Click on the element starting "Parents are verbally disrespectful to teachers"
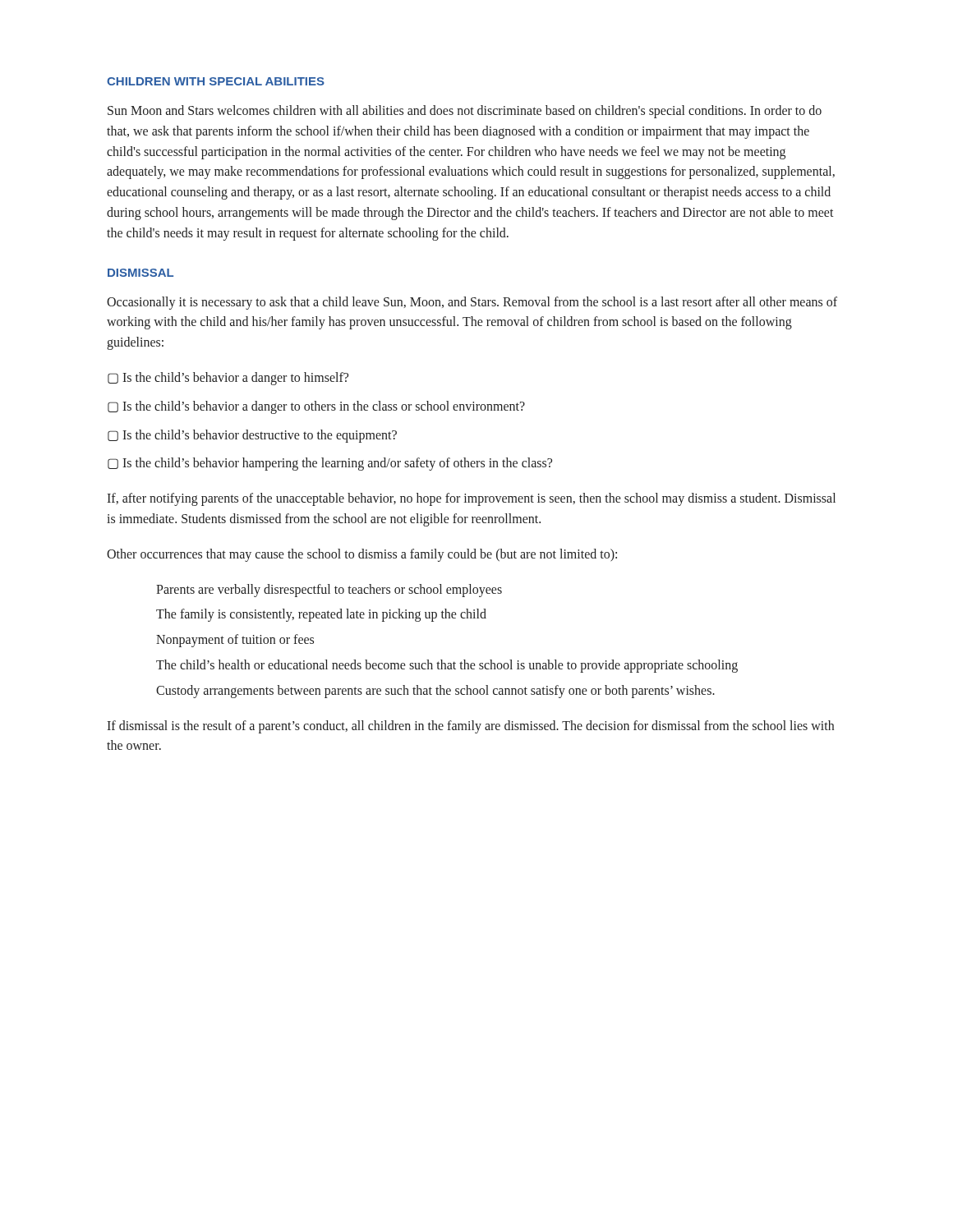 click(x=329, y=589)
